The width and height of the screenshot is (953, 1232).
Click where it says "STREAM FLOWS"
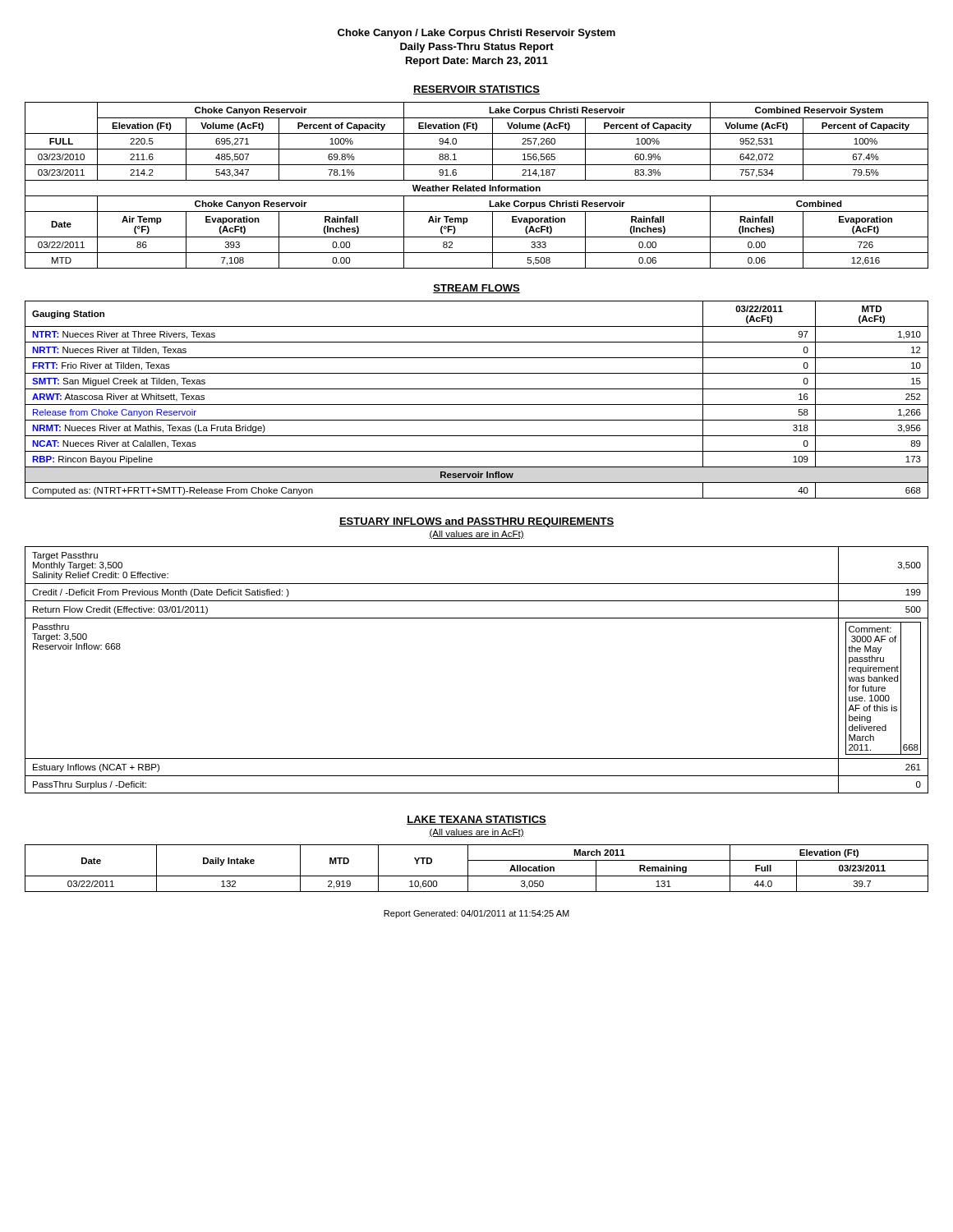pyautogui.click(x=476, y=288)
